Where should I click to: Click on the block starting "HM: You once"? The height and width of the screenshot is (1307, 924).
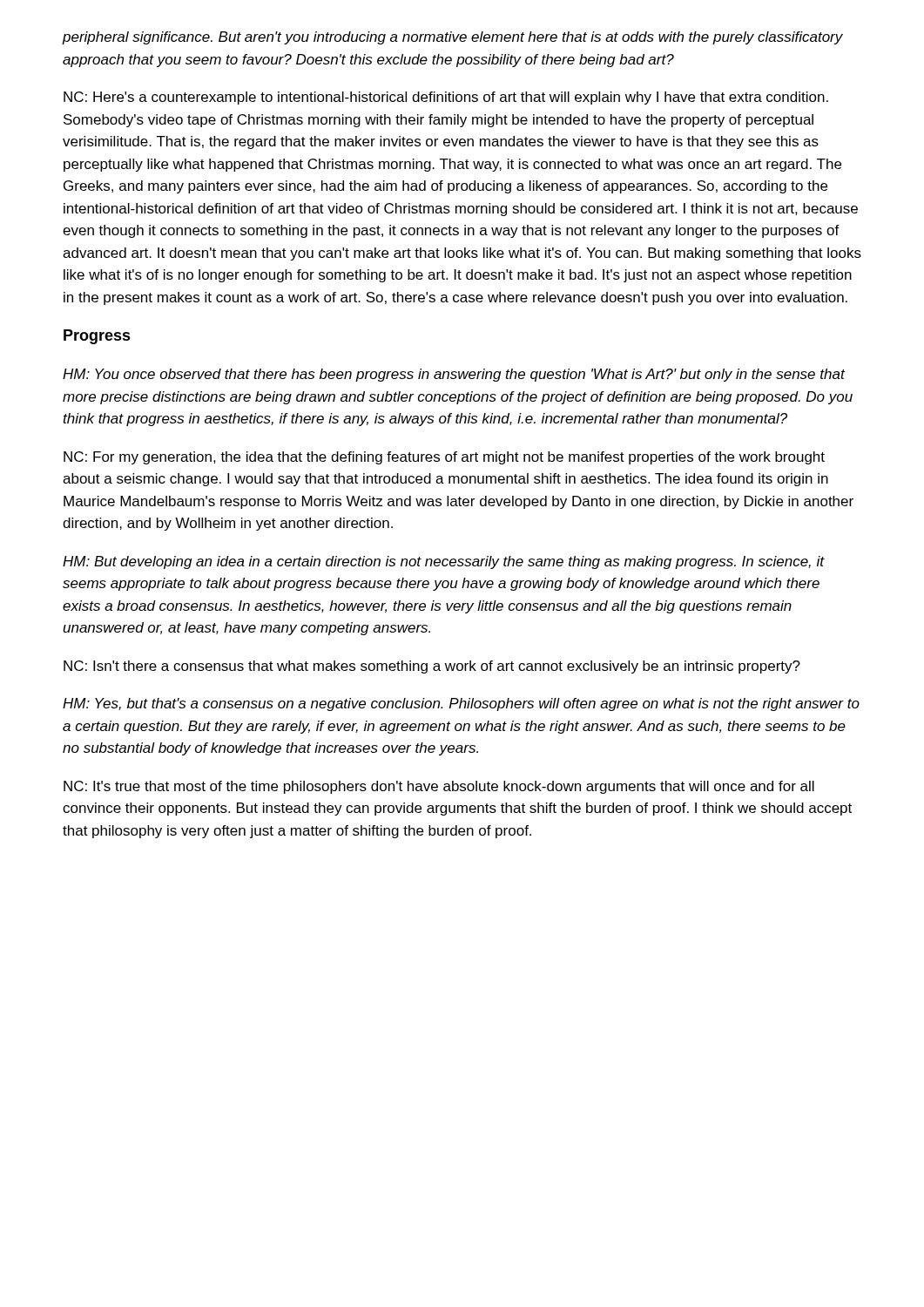[458, 396]
